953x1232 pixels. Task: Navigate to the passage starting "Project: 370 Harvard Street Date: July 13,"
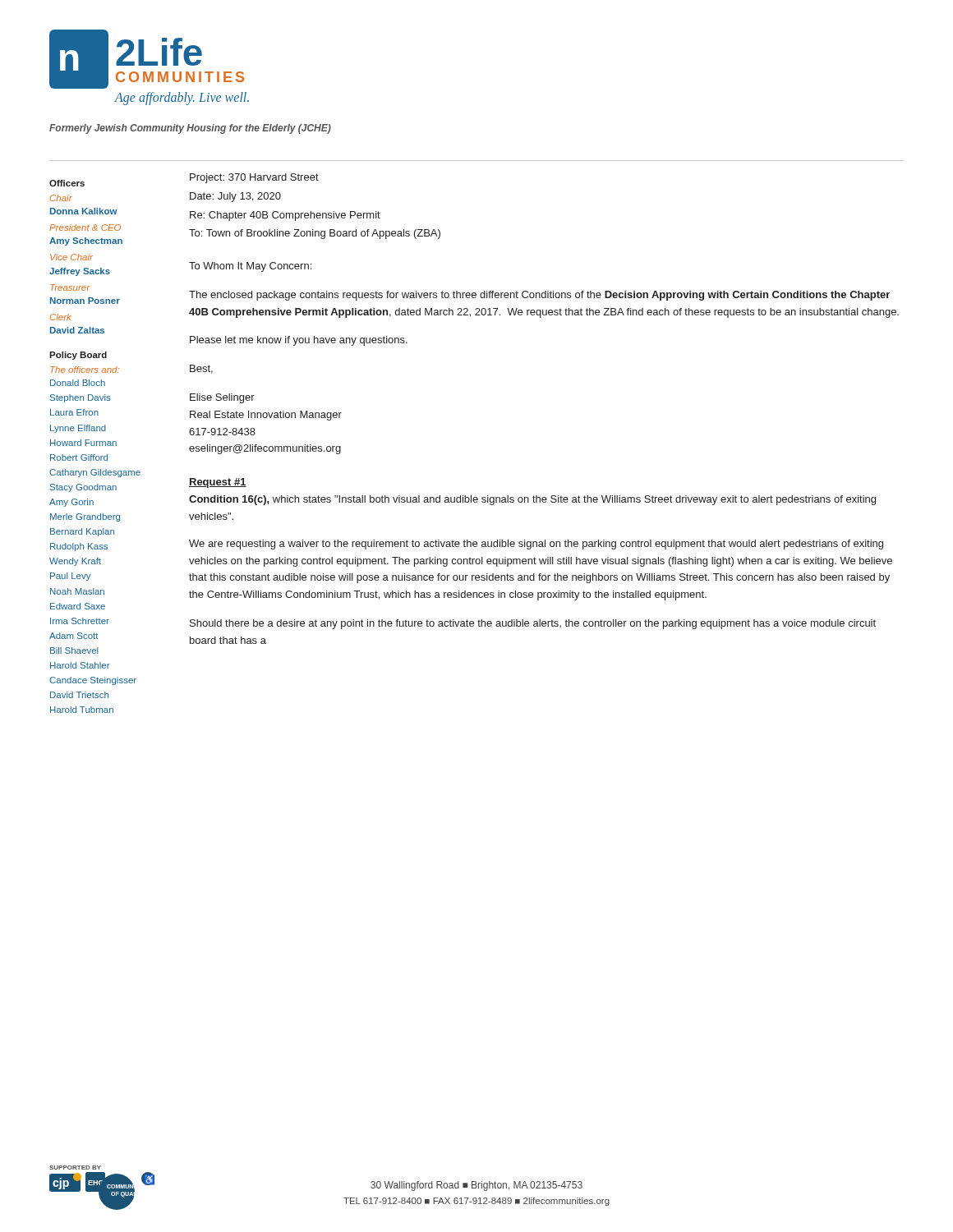pos(254,178)
